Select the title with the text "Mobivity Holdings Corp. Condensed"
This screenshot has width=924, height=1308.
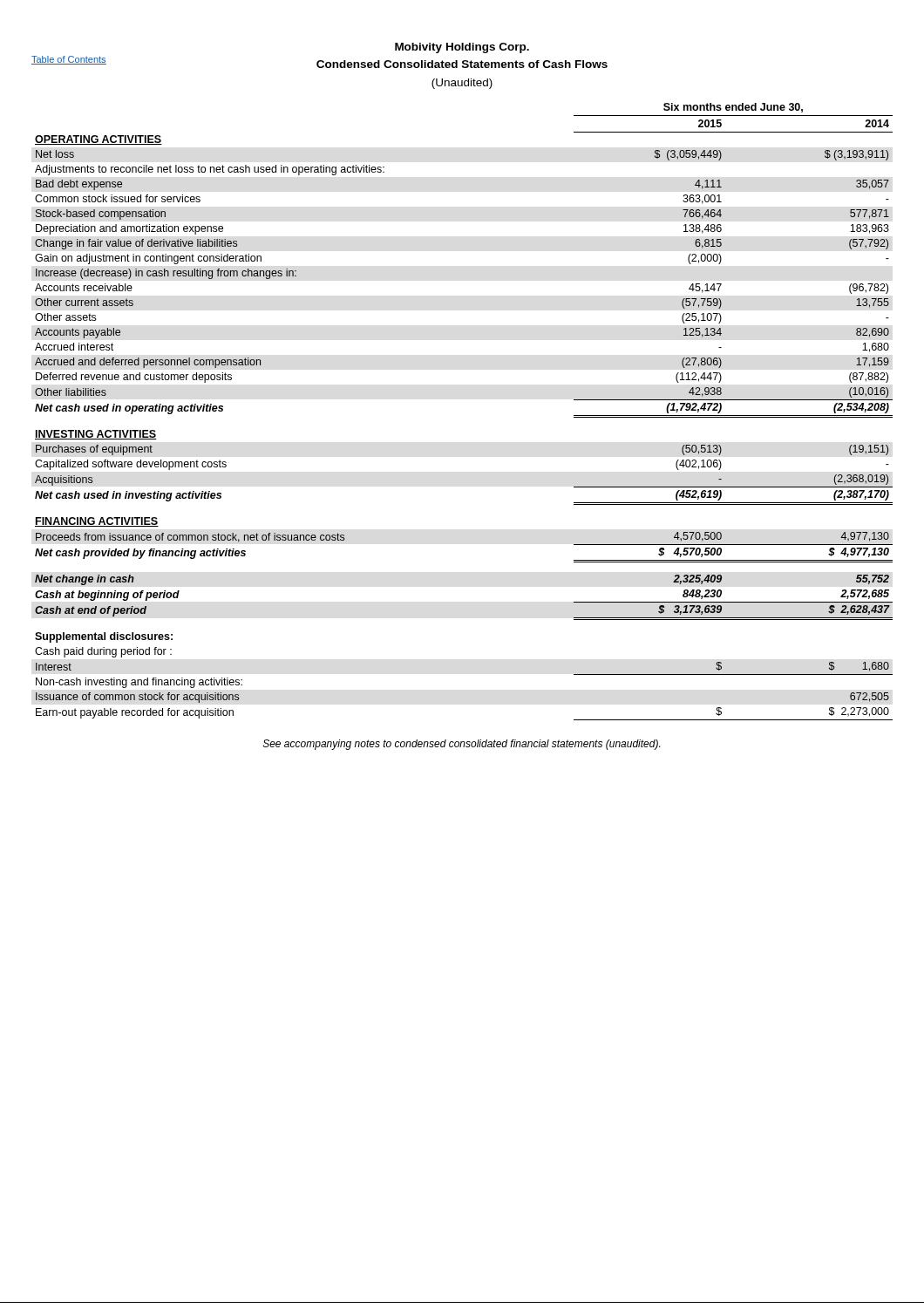[x=462, y=65]
